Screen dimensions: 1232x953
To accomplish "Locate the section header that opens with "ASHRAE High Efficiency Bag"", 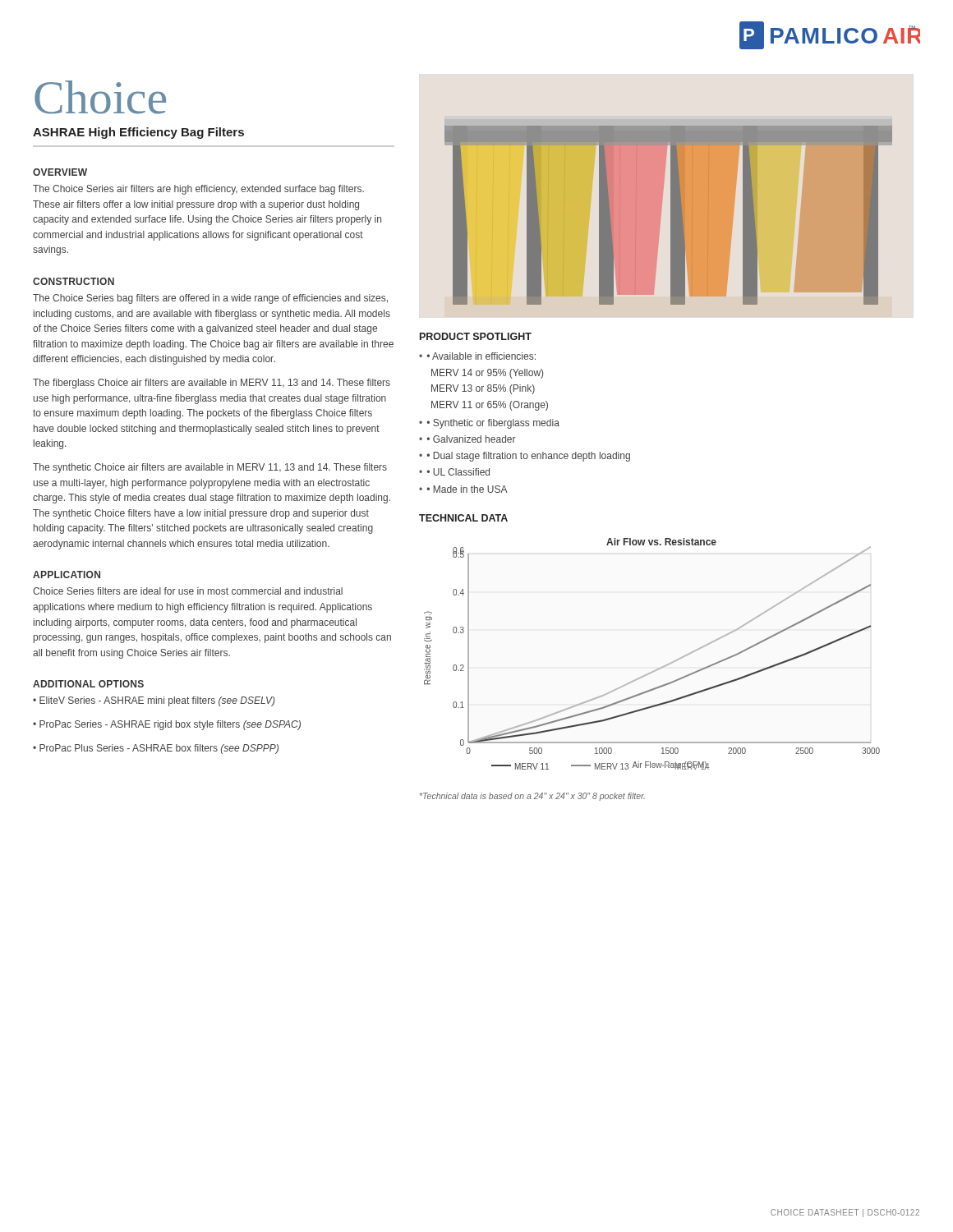I will coord(139,132).
